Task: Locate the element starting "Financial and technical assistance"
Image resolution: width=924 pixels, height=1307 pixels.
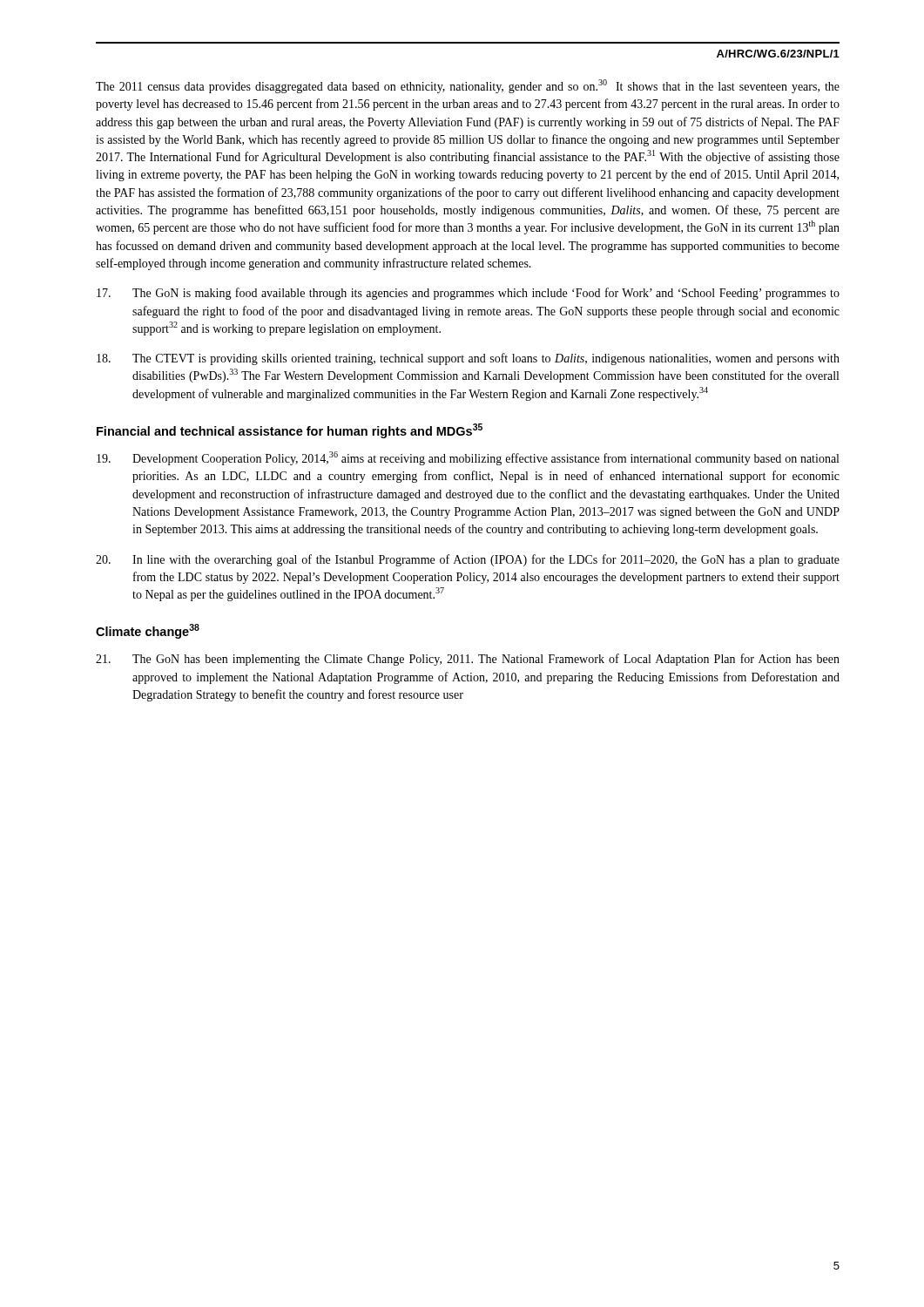Action: (289, 431)
